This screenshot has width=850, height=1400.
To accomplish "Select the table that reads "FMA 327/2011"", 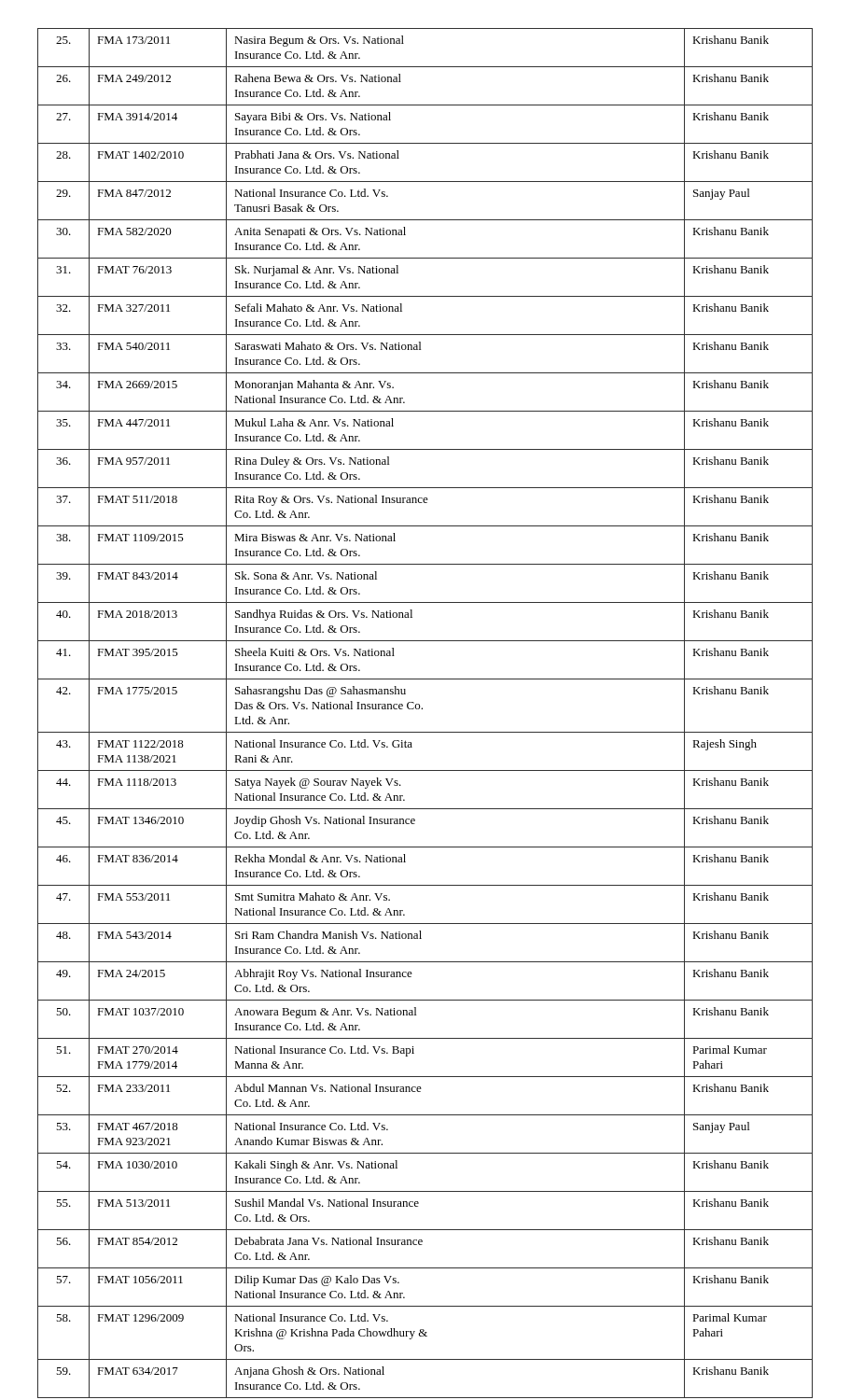I will click(x=425, y=713).
